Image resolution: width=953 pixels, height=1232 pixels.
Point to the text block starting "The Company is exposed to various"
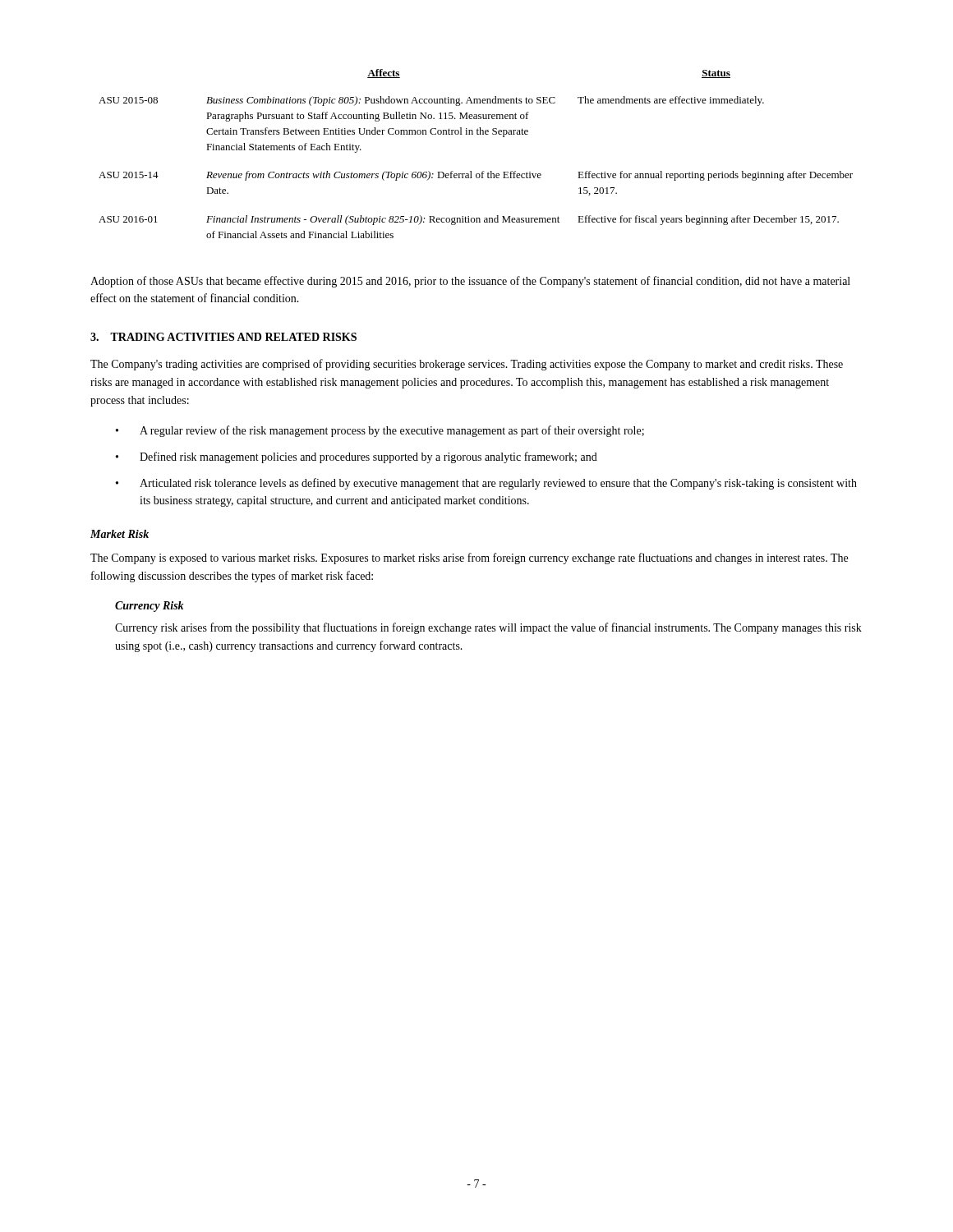pyautogui.click(x=469, y=567)
